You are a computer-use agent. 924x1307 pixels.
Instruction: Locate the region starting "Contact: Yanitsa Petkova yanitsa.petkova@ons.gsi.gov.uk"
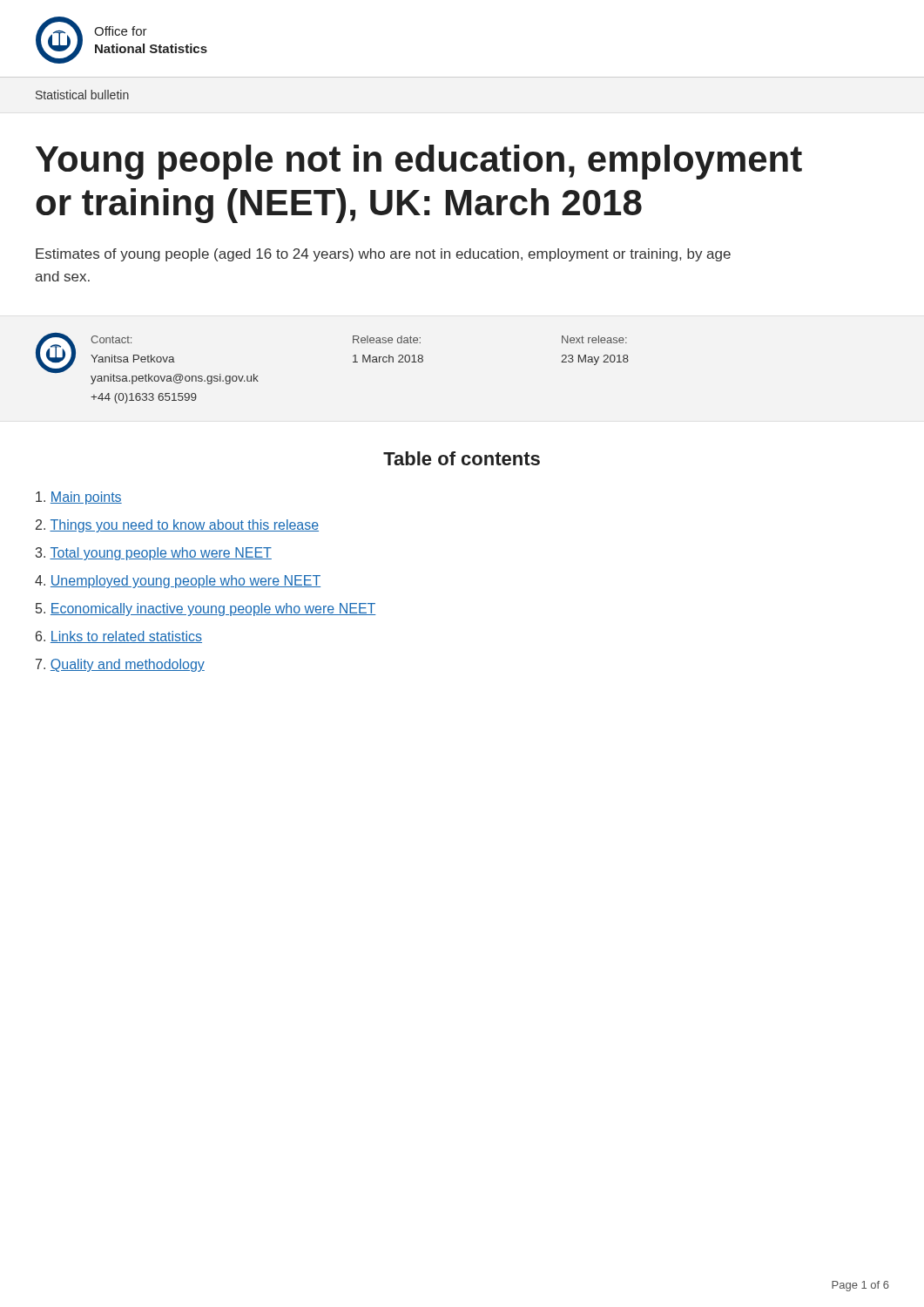click(x=376, y=369)
